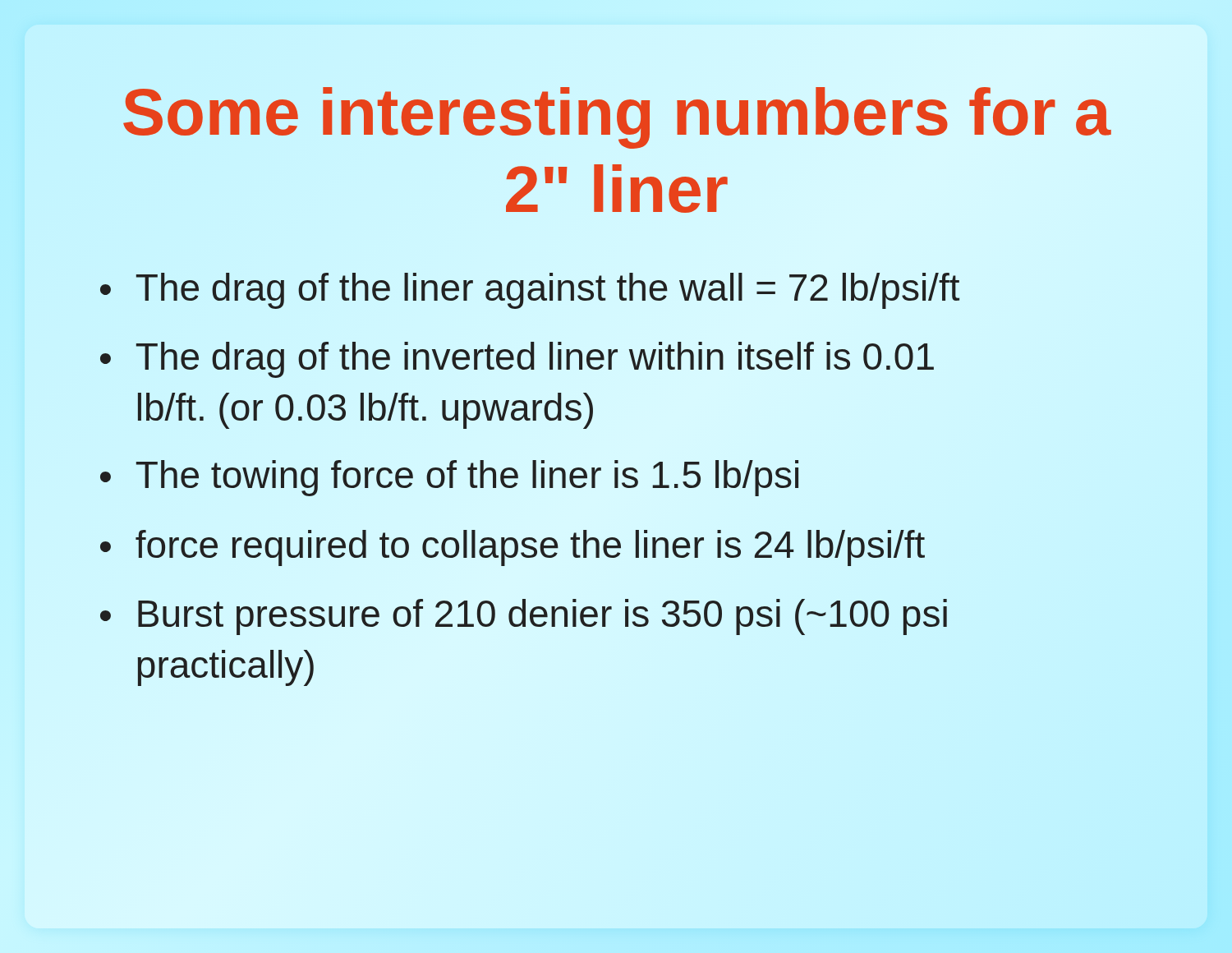Point to the block beginning "• force required to collapse the liner is"

(512, 545)
